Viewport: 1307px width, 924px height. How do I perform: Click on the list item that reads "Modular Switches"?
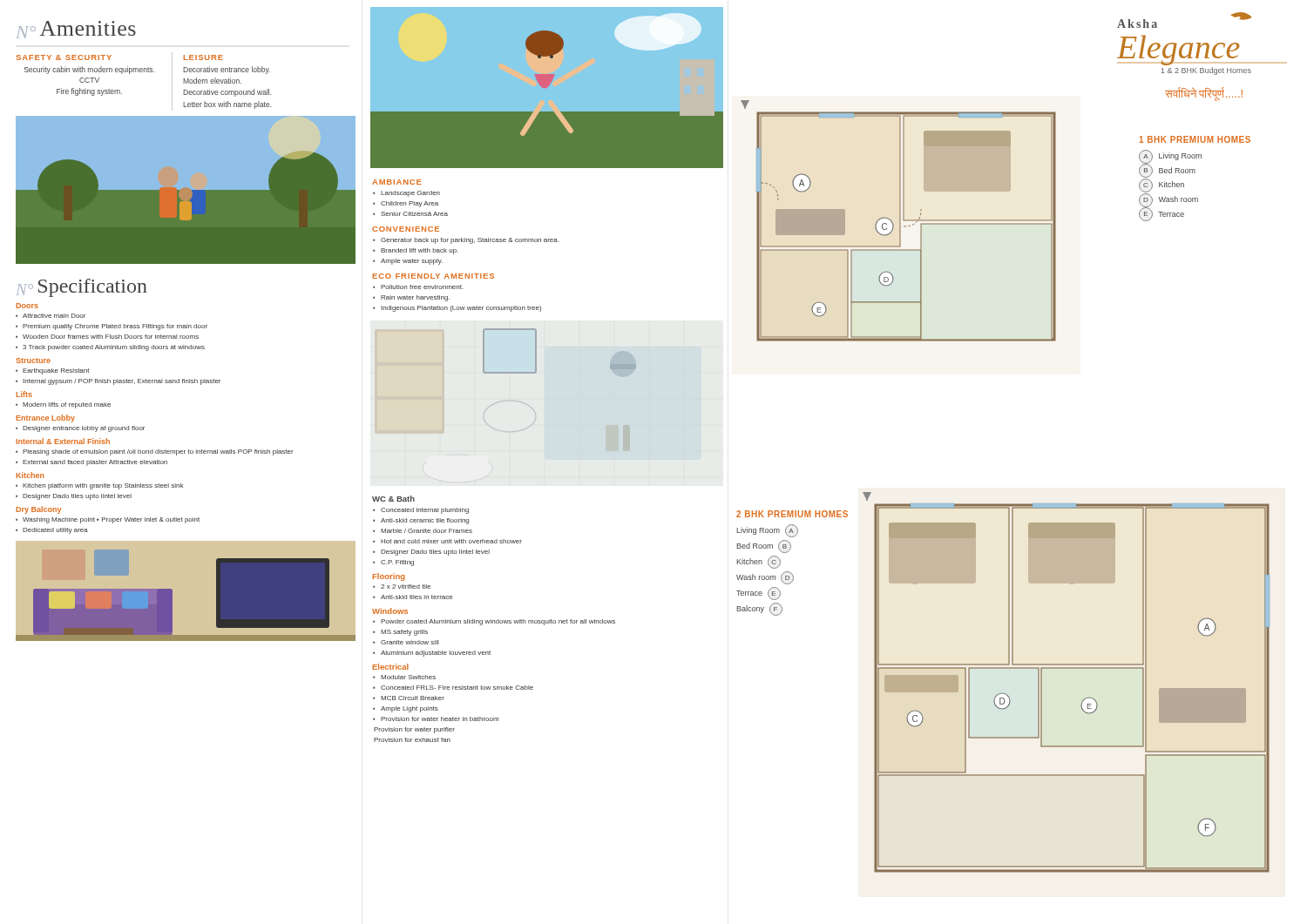pos(408,677)
